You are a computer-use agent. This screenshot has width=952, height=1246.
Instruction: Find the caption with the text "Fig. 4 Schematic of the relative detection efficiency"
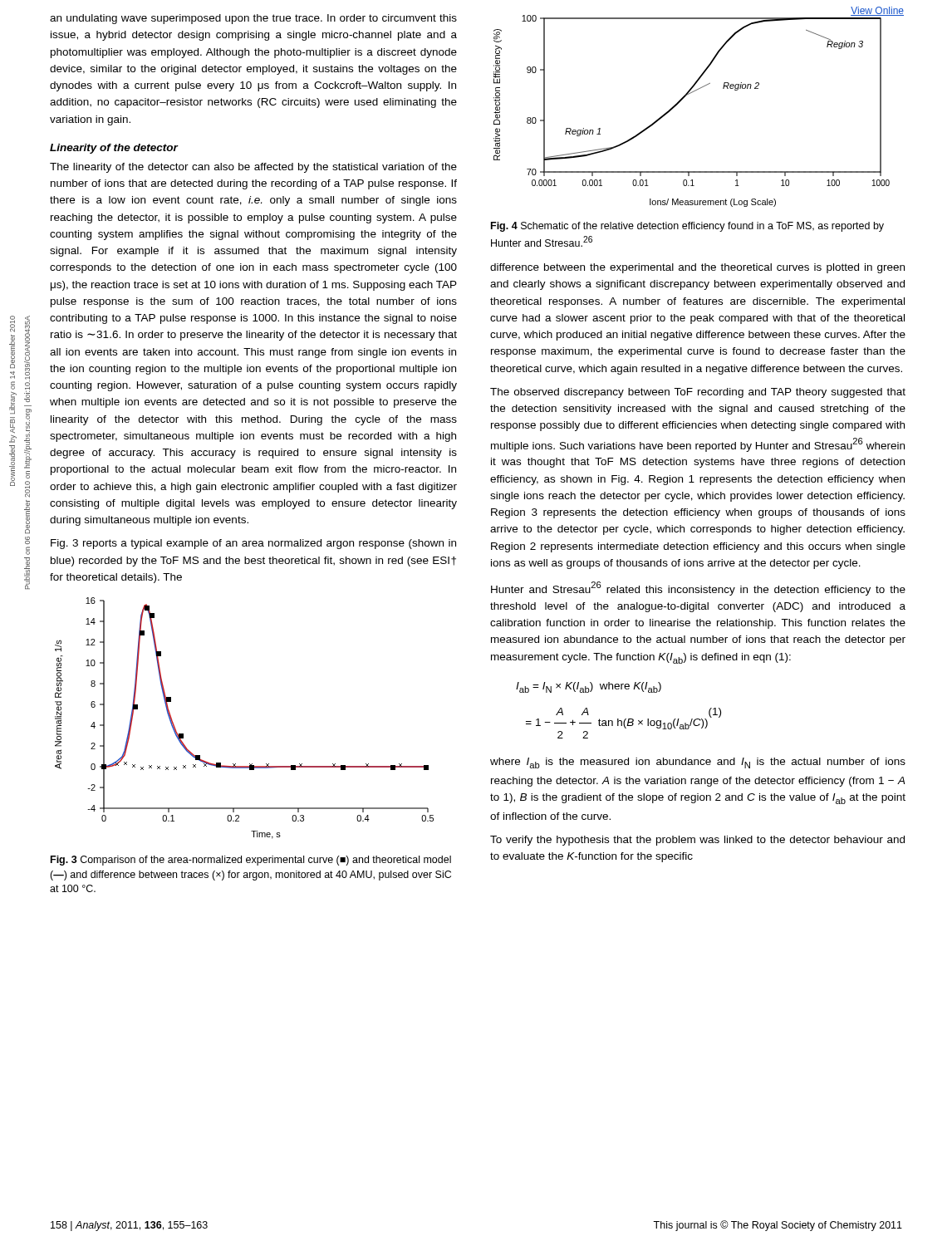click(x=687, y=235)
